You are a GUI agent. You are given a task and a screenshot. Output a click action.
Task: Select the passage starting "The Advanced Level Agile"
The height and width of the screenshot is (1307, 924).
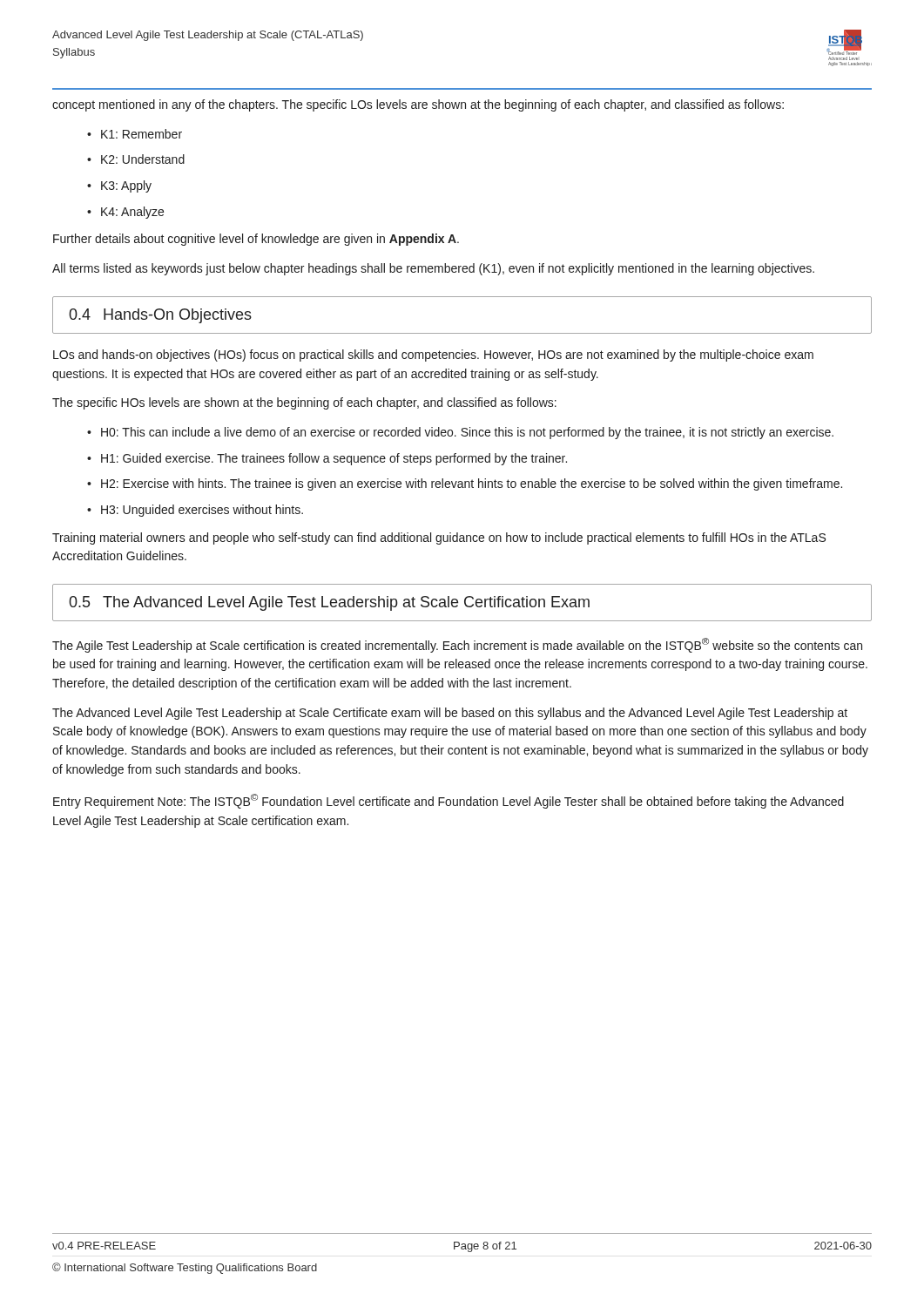coord(462,742)
